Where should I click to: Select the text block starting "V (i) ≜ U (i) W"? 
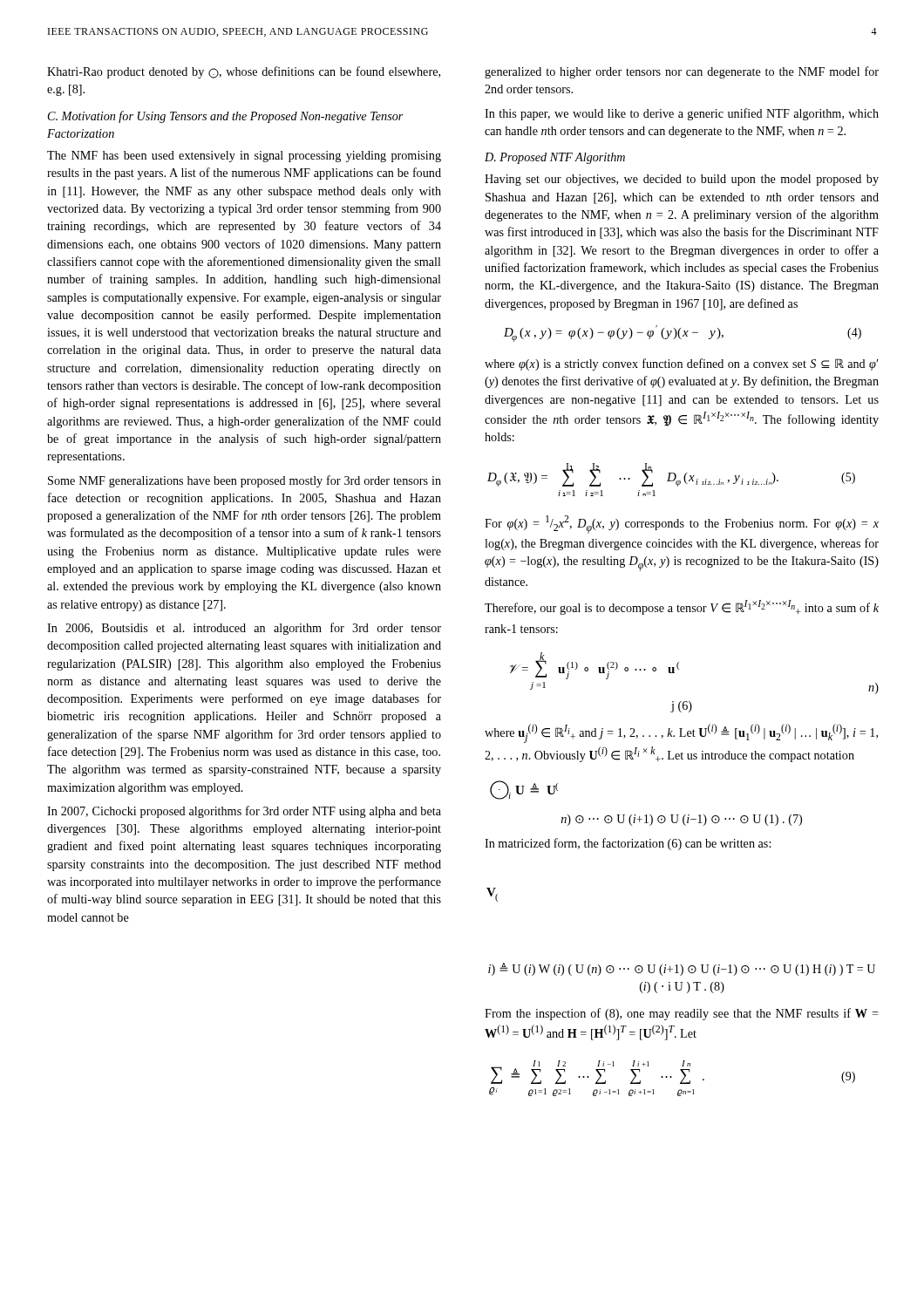[492, 895]
